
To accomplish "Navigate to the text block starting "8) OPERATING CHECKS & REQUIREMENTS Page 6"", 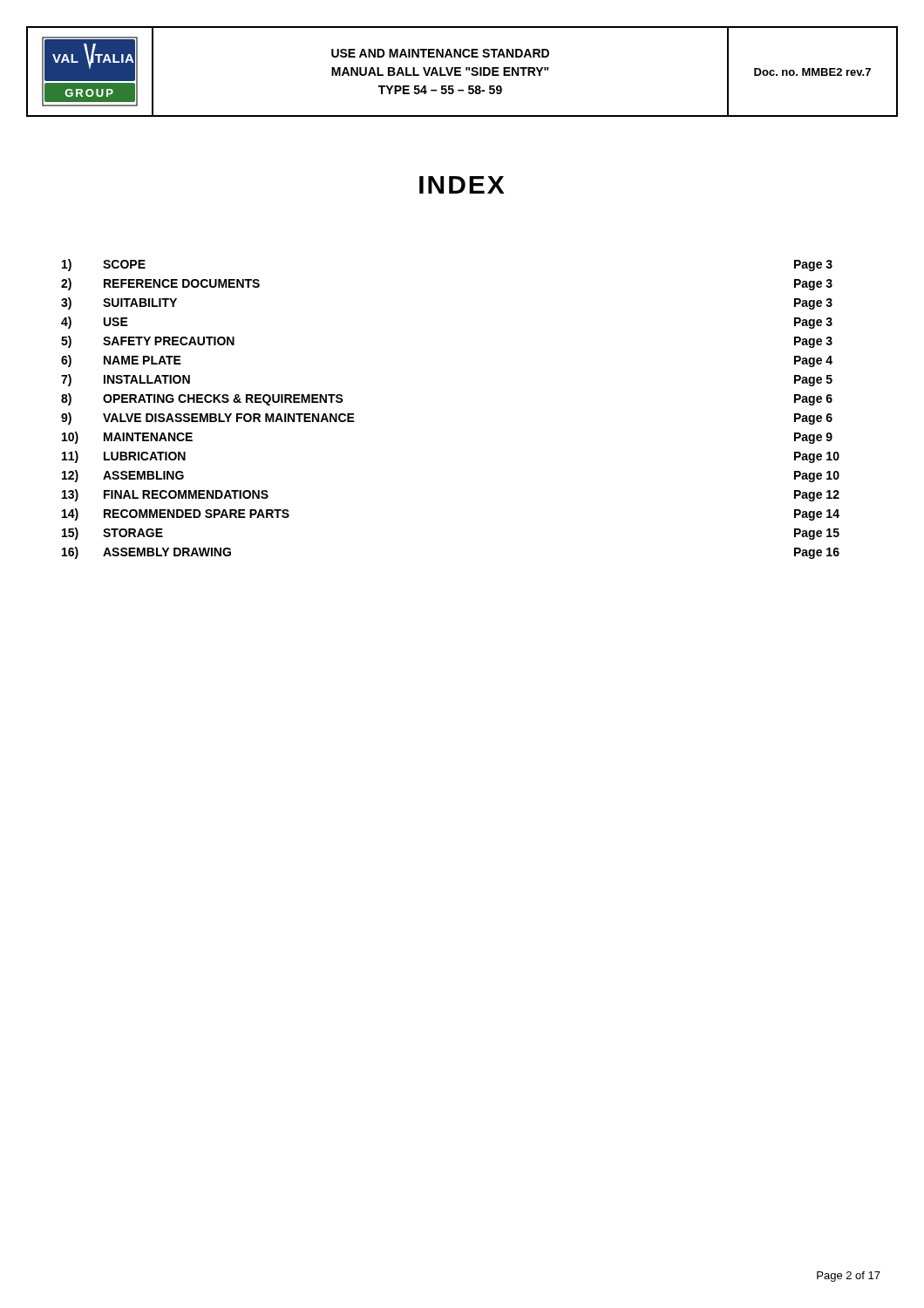I will tap(217, 399).
